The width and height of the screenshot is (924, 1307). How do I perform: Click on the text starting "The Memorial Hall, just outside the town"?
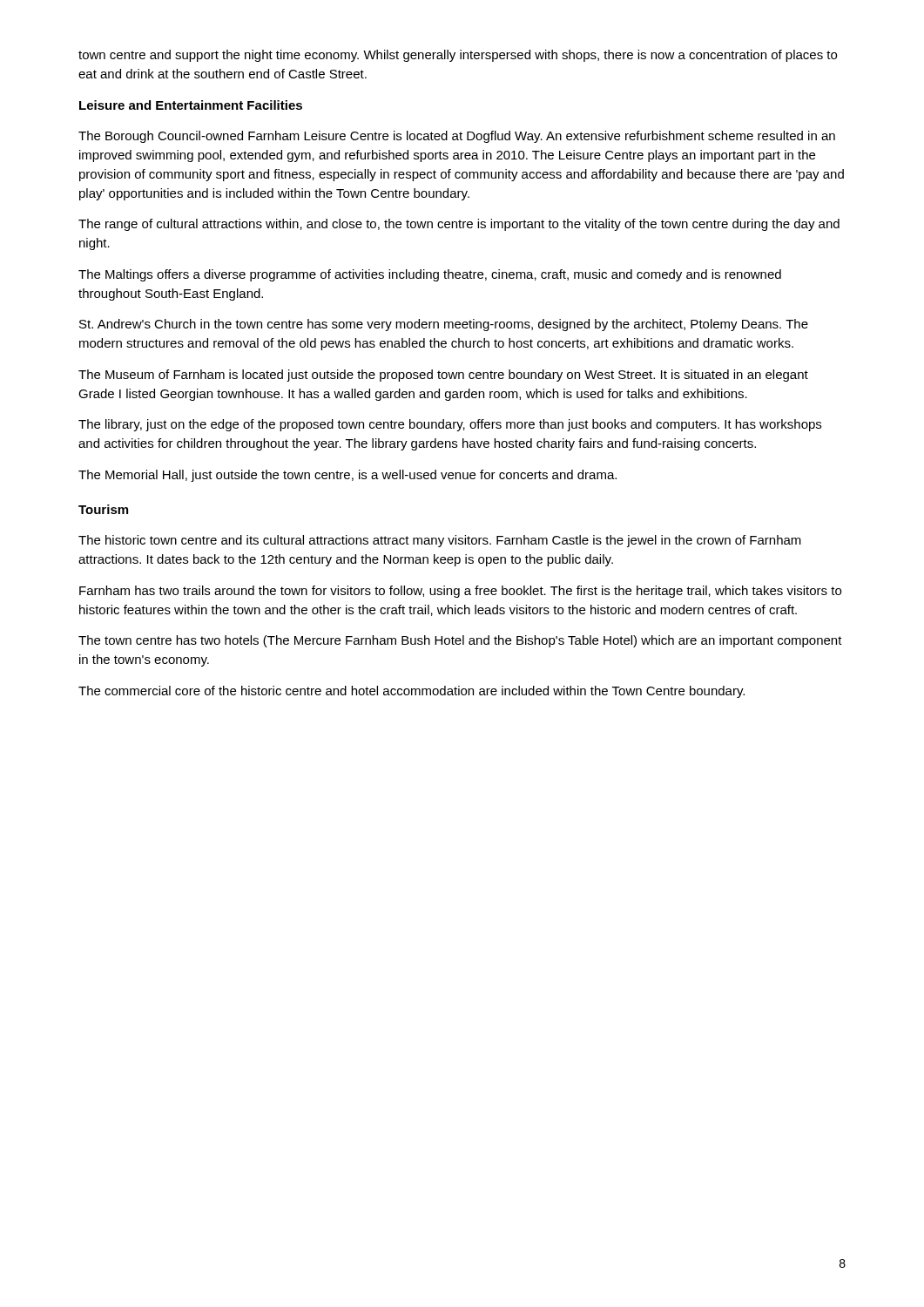pyautogui.click(x=348, y=474)
